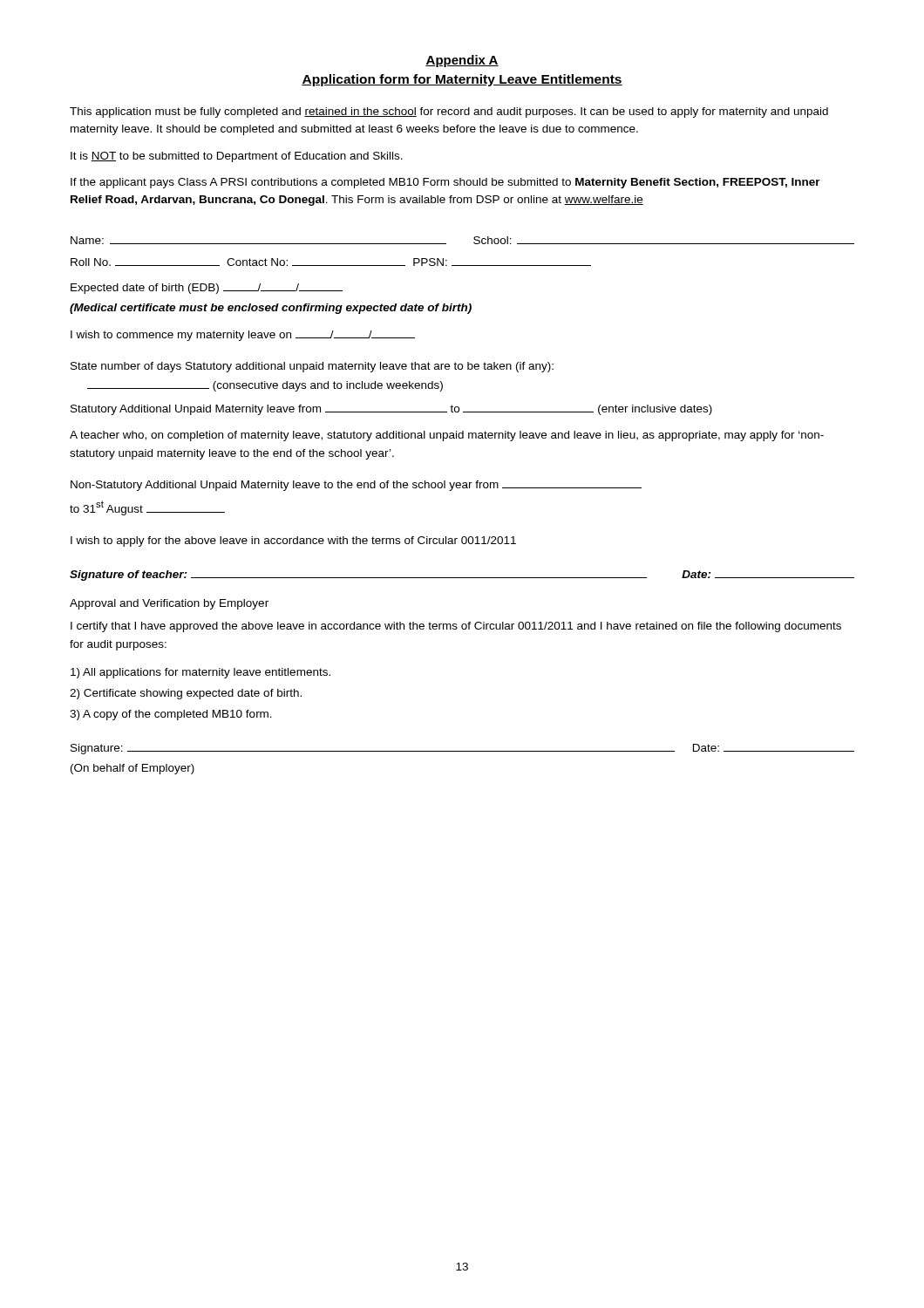The width and height of the screenshot is (924, 1308).
Task: Click on the text block that says "I wish to apply for the above leave"
Action: coord(293,540)
